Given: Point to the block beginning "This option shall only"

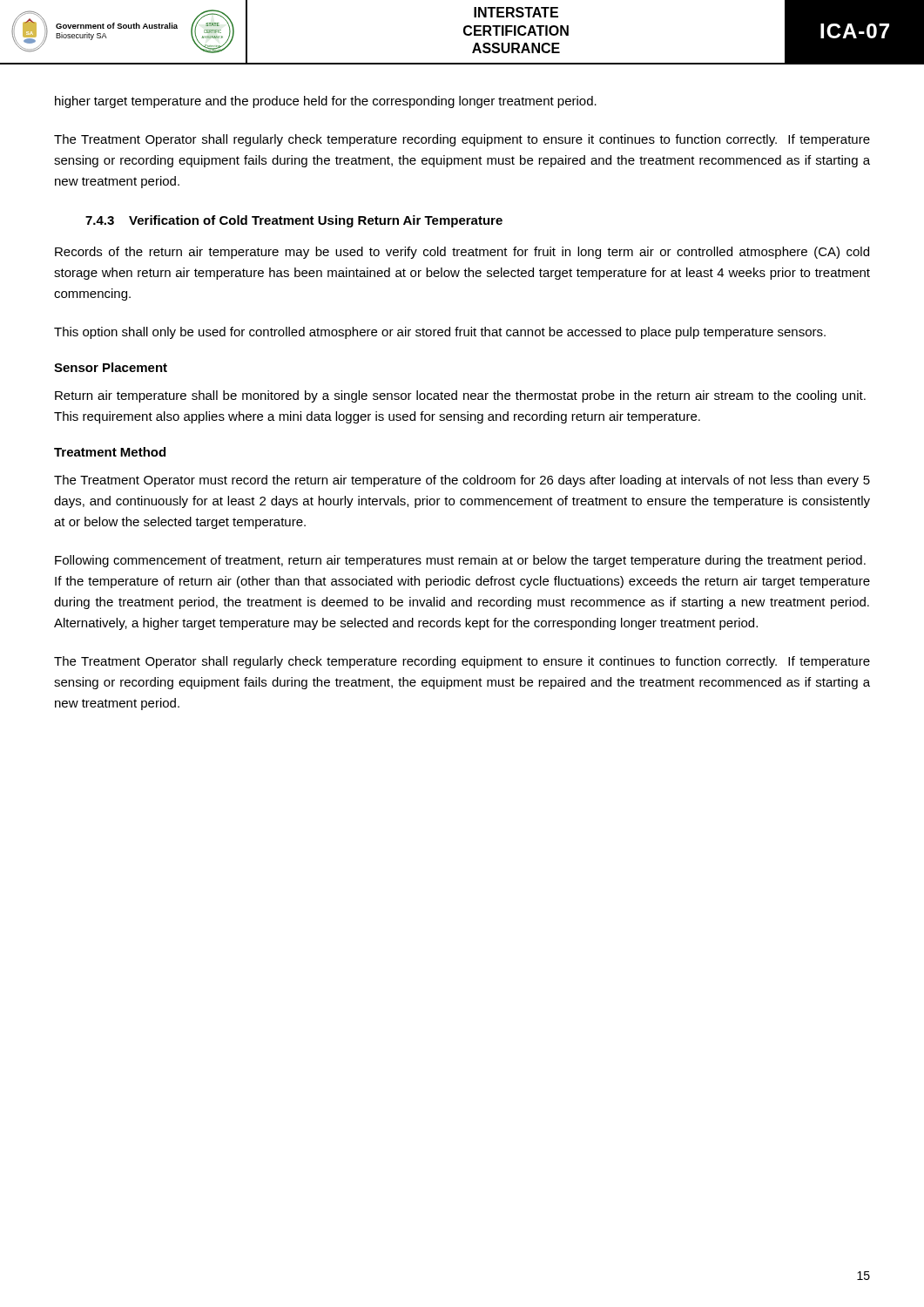Looking at the screenshot, I should (440, 332).
